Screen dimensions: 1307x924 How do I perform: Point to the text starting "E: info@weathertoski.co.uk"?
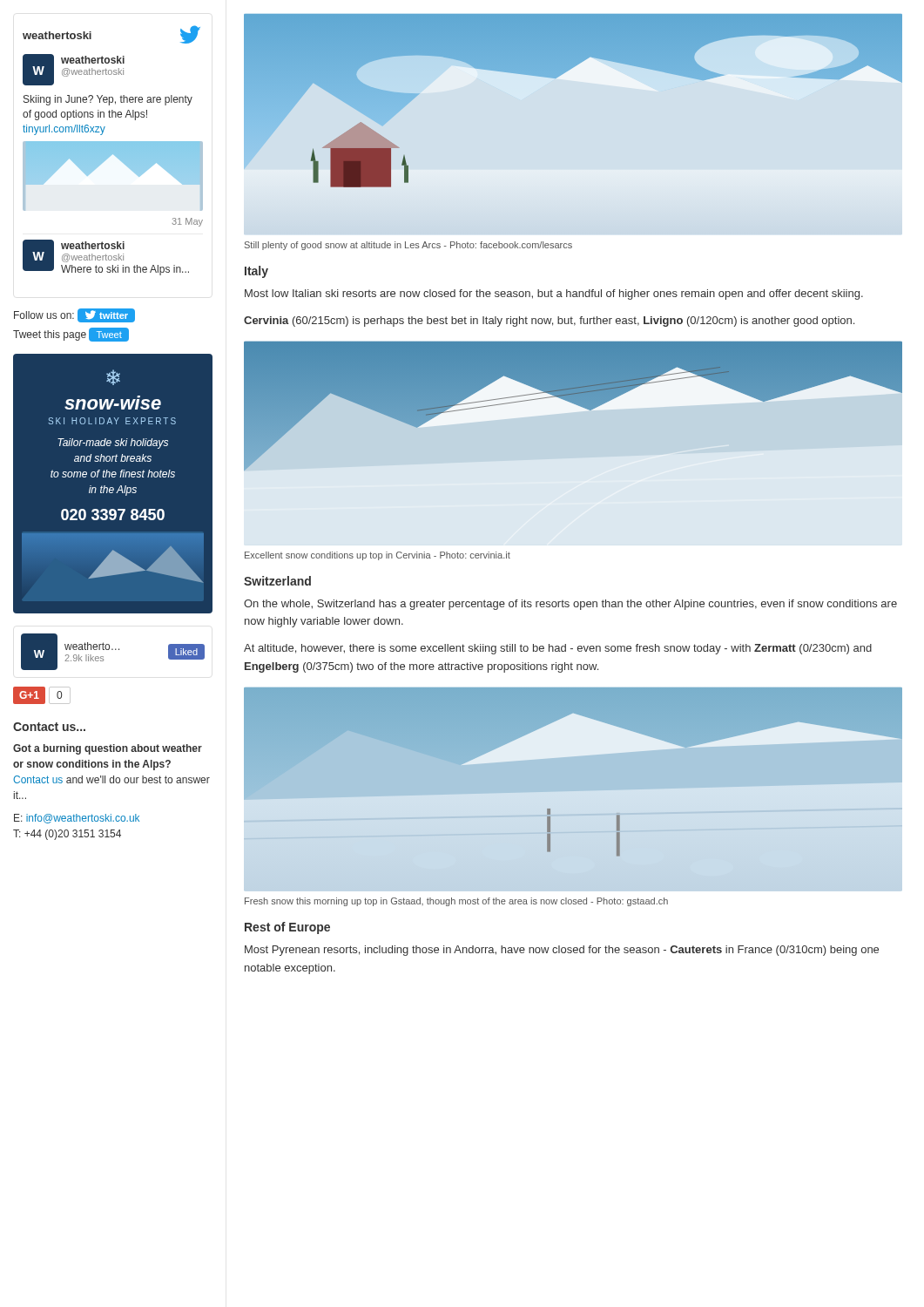click(x=76, y=819)
